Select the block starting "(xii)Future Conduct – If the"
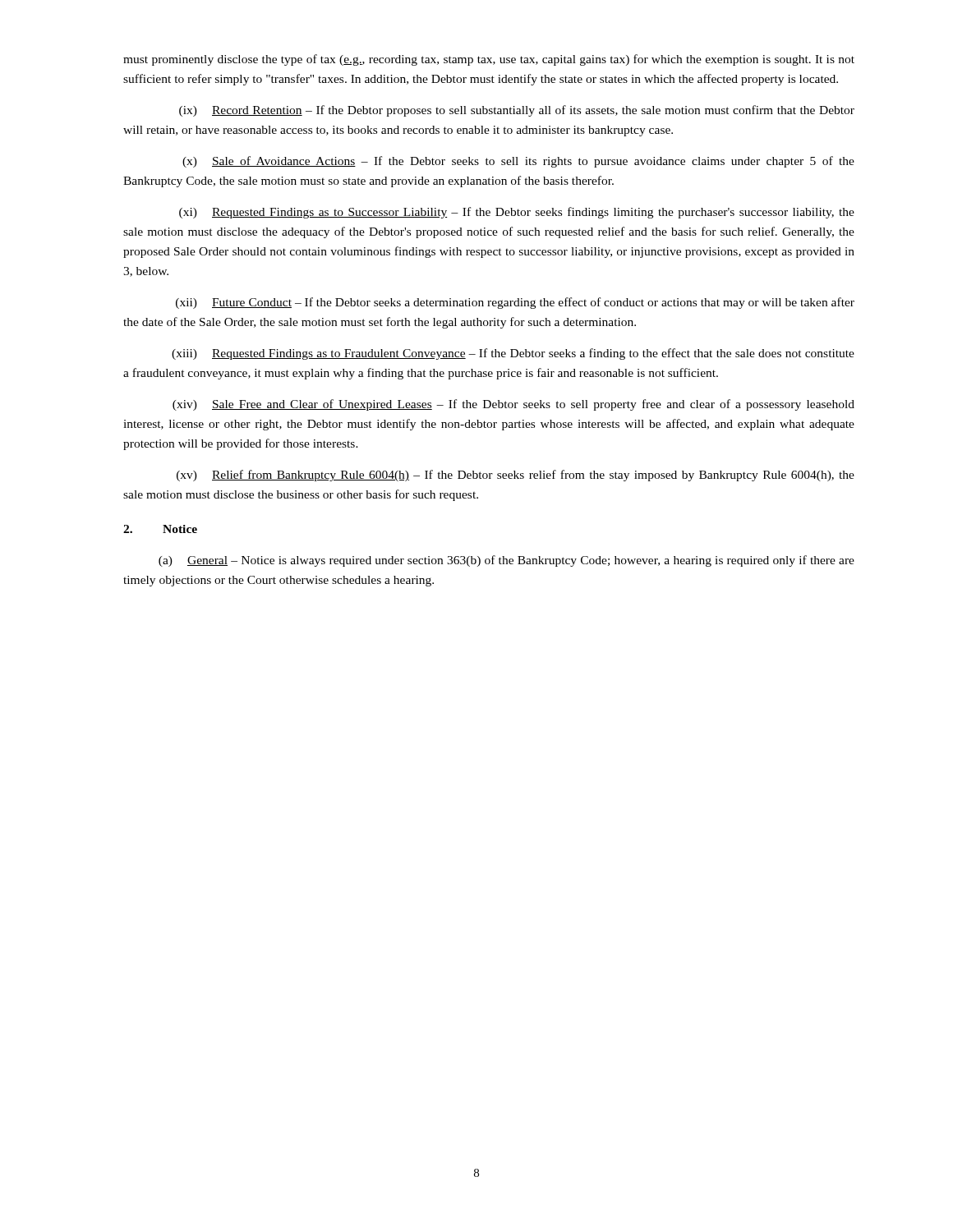Image resolution: width=953 pixels, height=1232 pixels. pyautogui.click(x=489, y=312)
